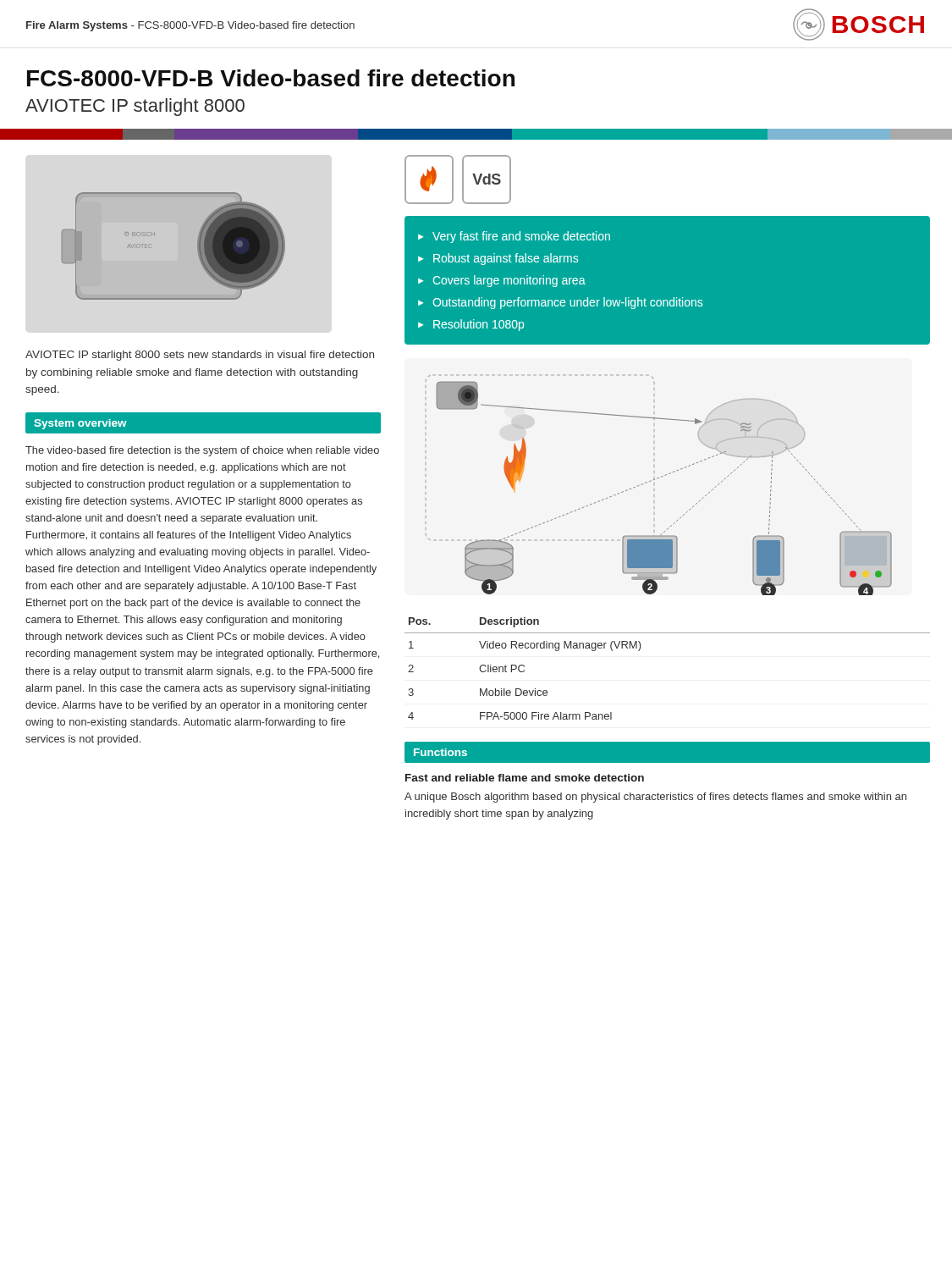Where does it say "► Resolution 1080p"?
The width and height of the screenshot is (952, 1270).
[x=470, y=324]
